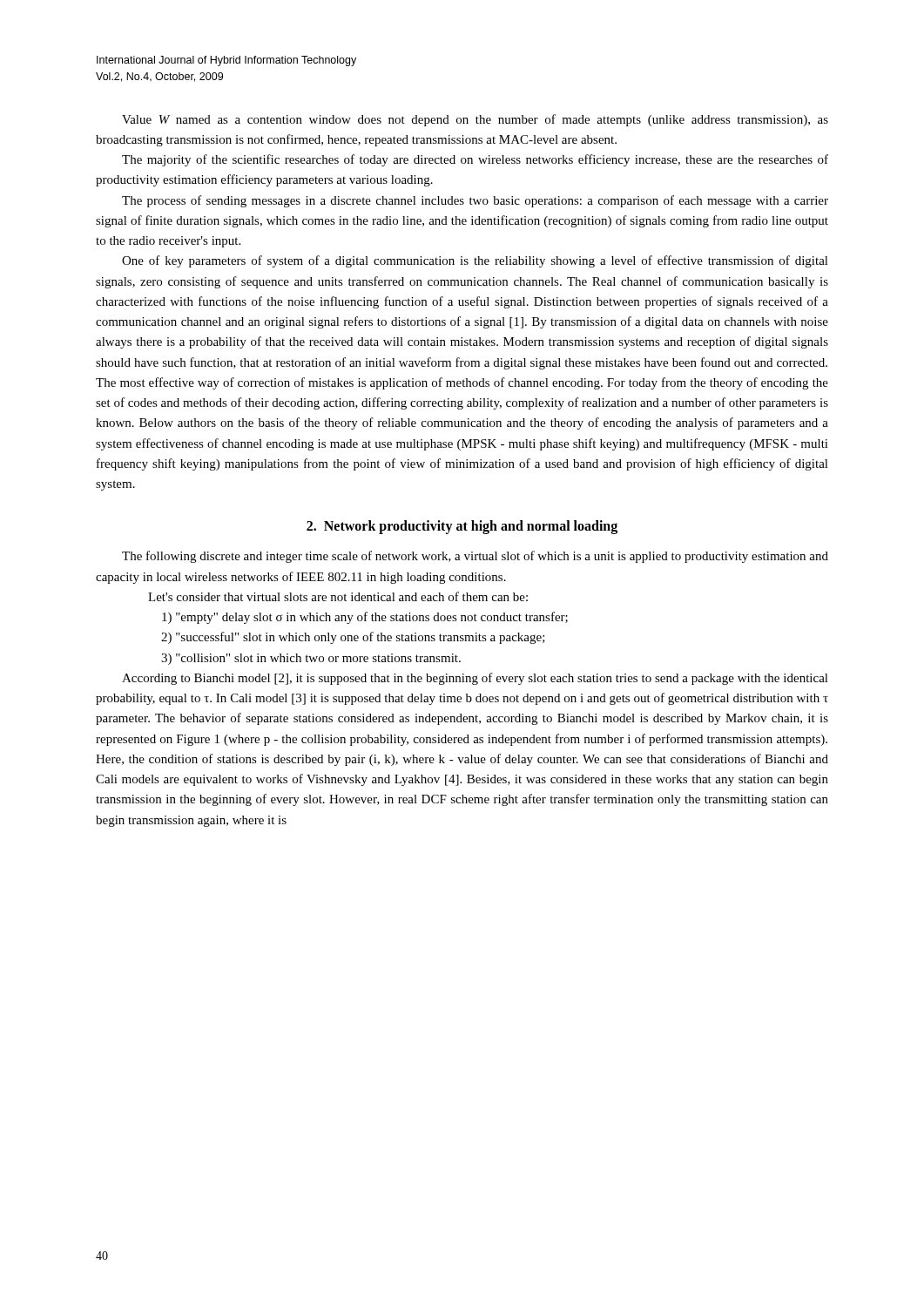This screenshot has height=1307, width=924.
Task: Find the block on this page that starts "The following discrete"
Action: pyautogui.click(x=462, y=567)
